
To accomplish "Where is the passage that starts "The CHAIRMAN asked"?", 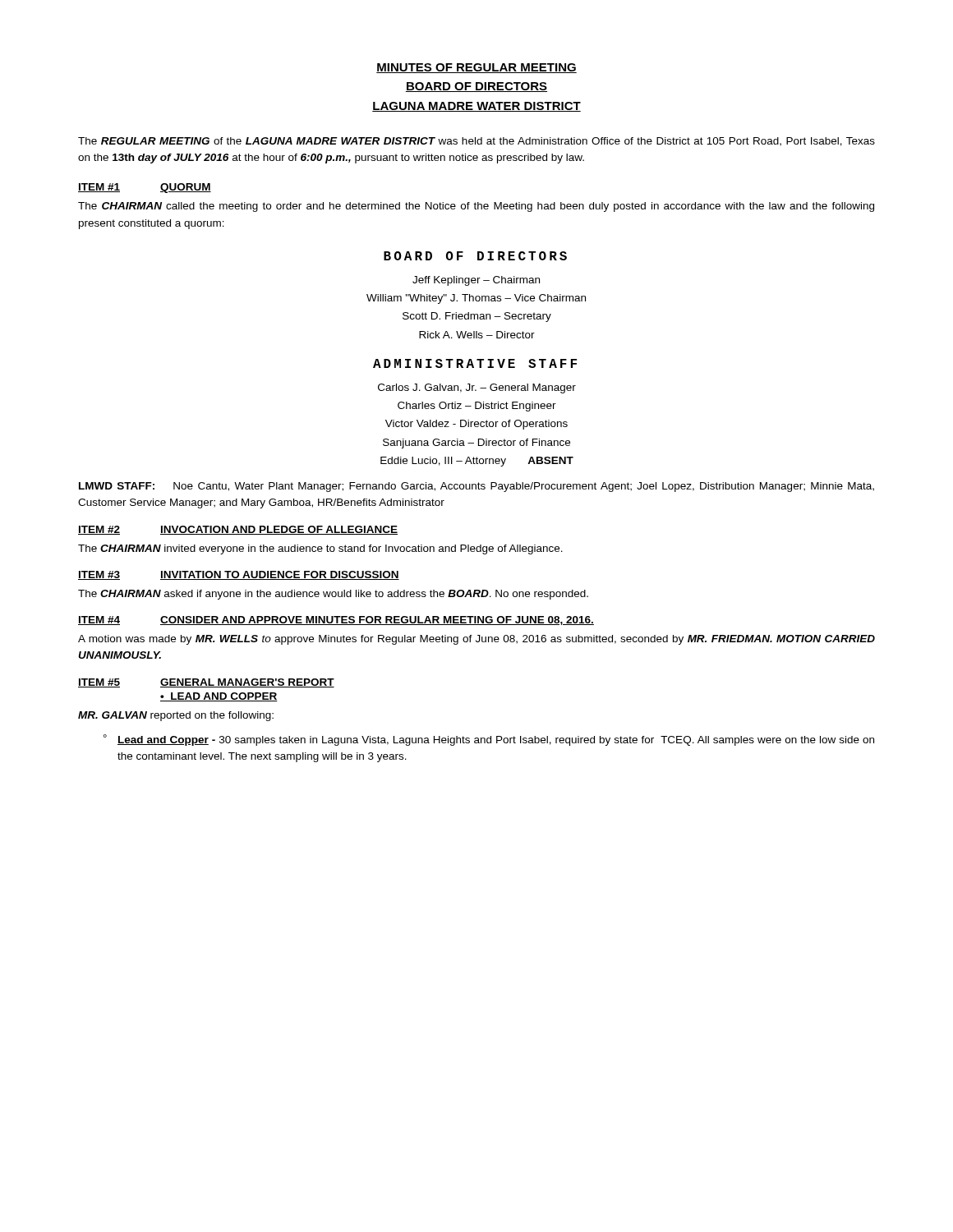I will [x=334, y=593].
